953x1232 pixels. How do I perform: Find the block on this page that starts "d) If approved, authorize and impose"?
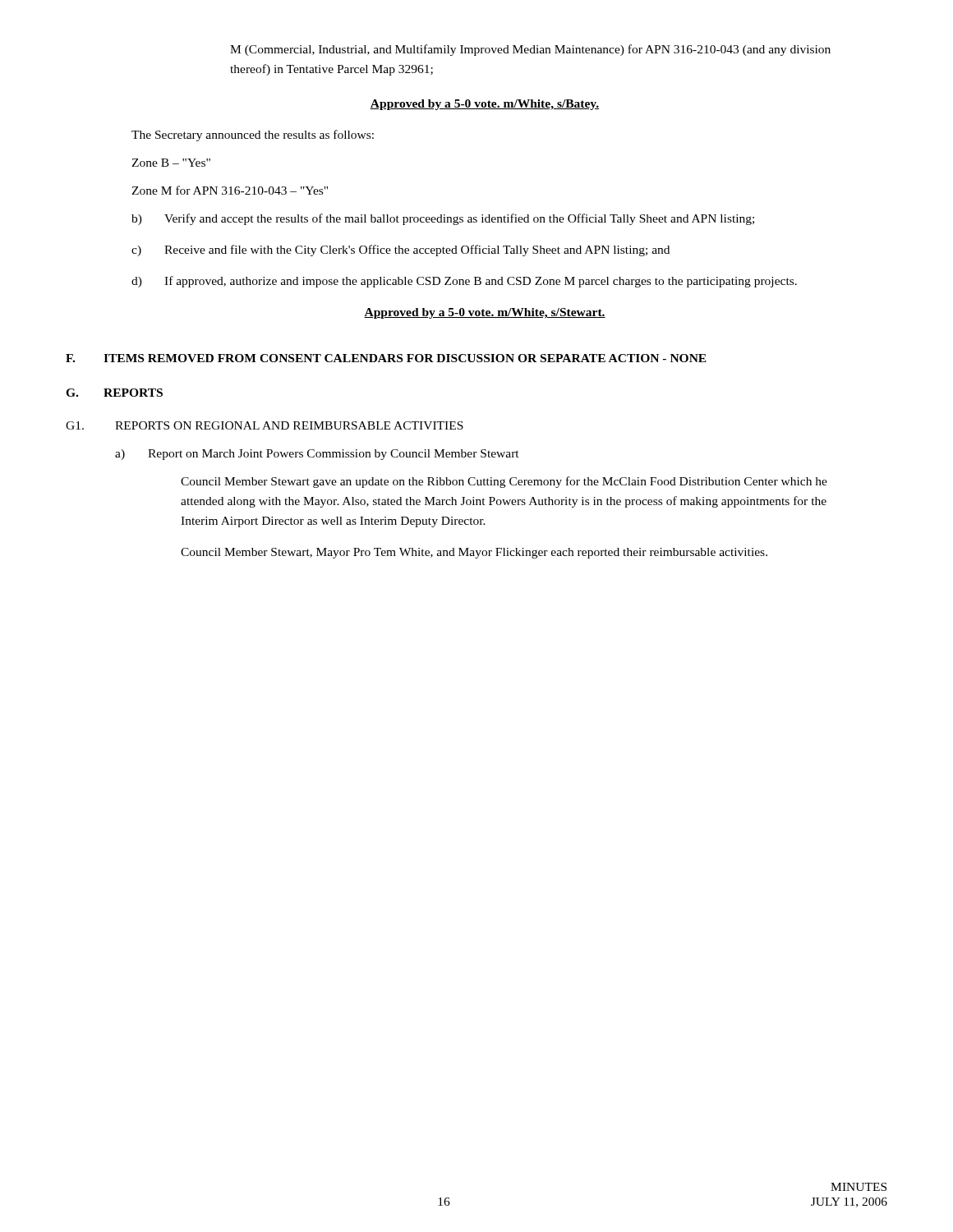point(485,281)
